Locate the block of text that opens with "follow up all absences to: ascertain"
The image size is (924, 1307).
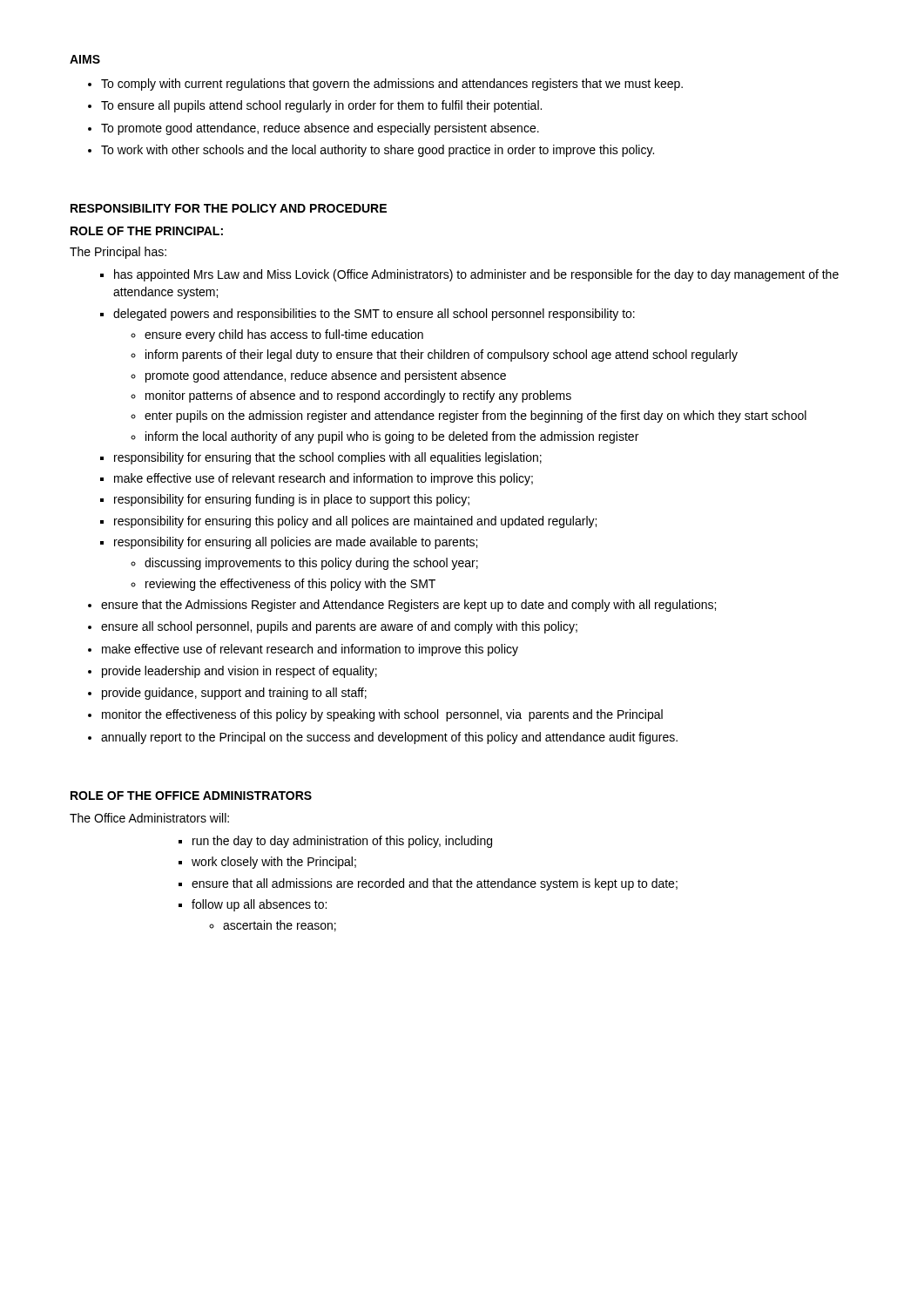[259, 905]
